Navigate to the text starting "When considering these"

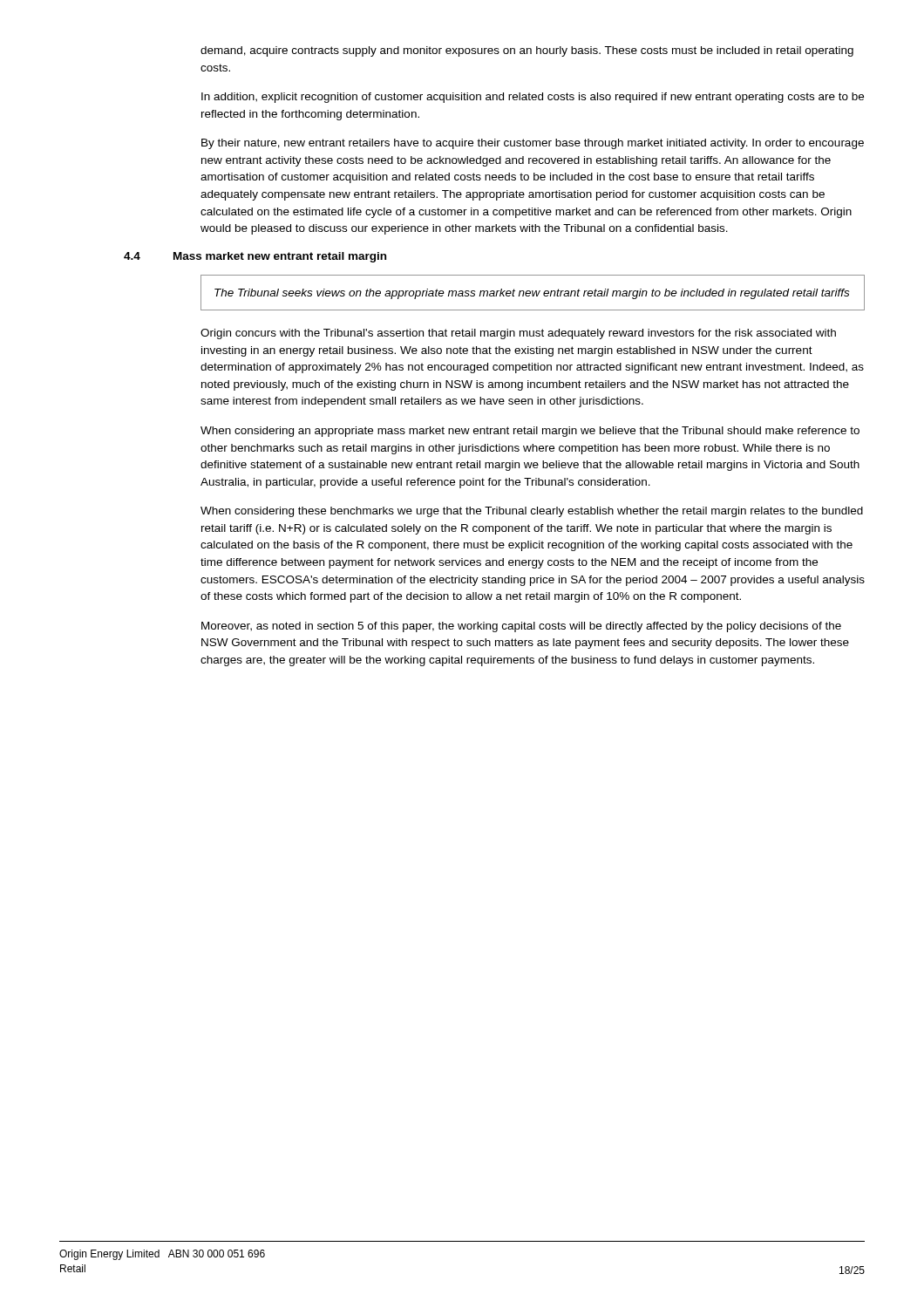(x=533, y=553)
